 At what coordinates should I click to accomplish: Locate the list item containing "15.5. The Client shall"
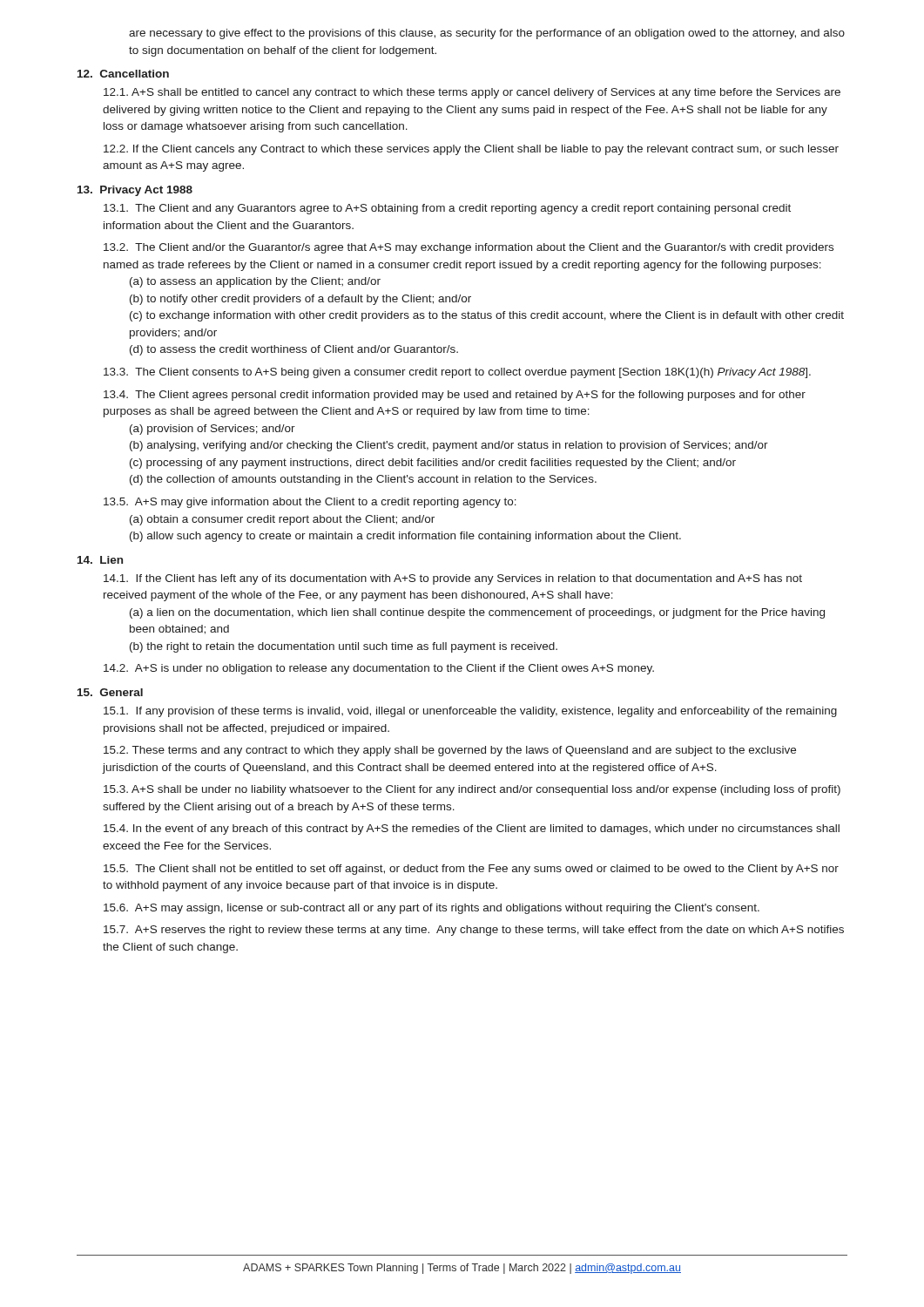point(471,876)
